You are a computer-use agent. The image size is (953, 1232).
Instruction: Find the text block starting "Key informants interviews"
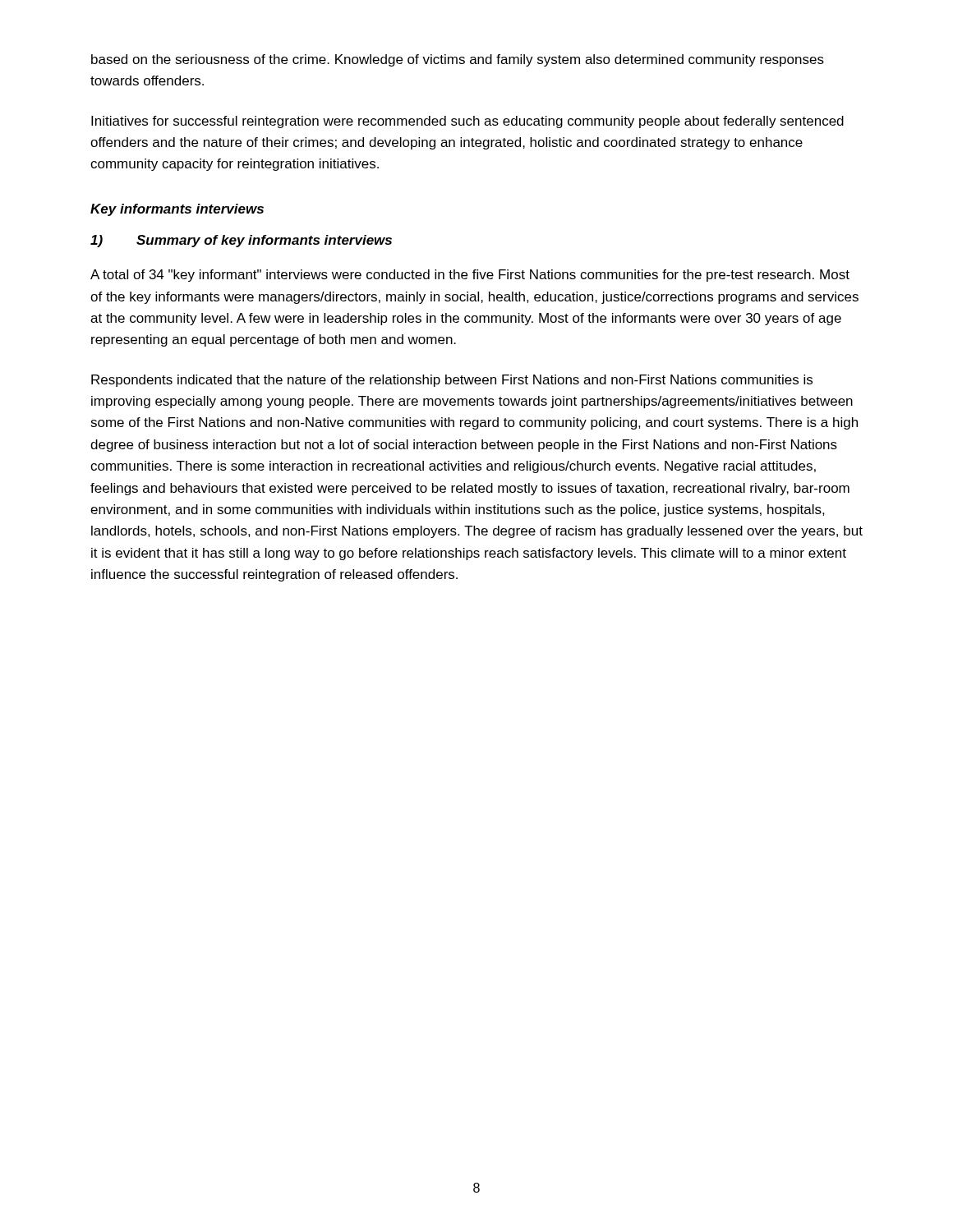pyautogui.click(x=177, y=209)
